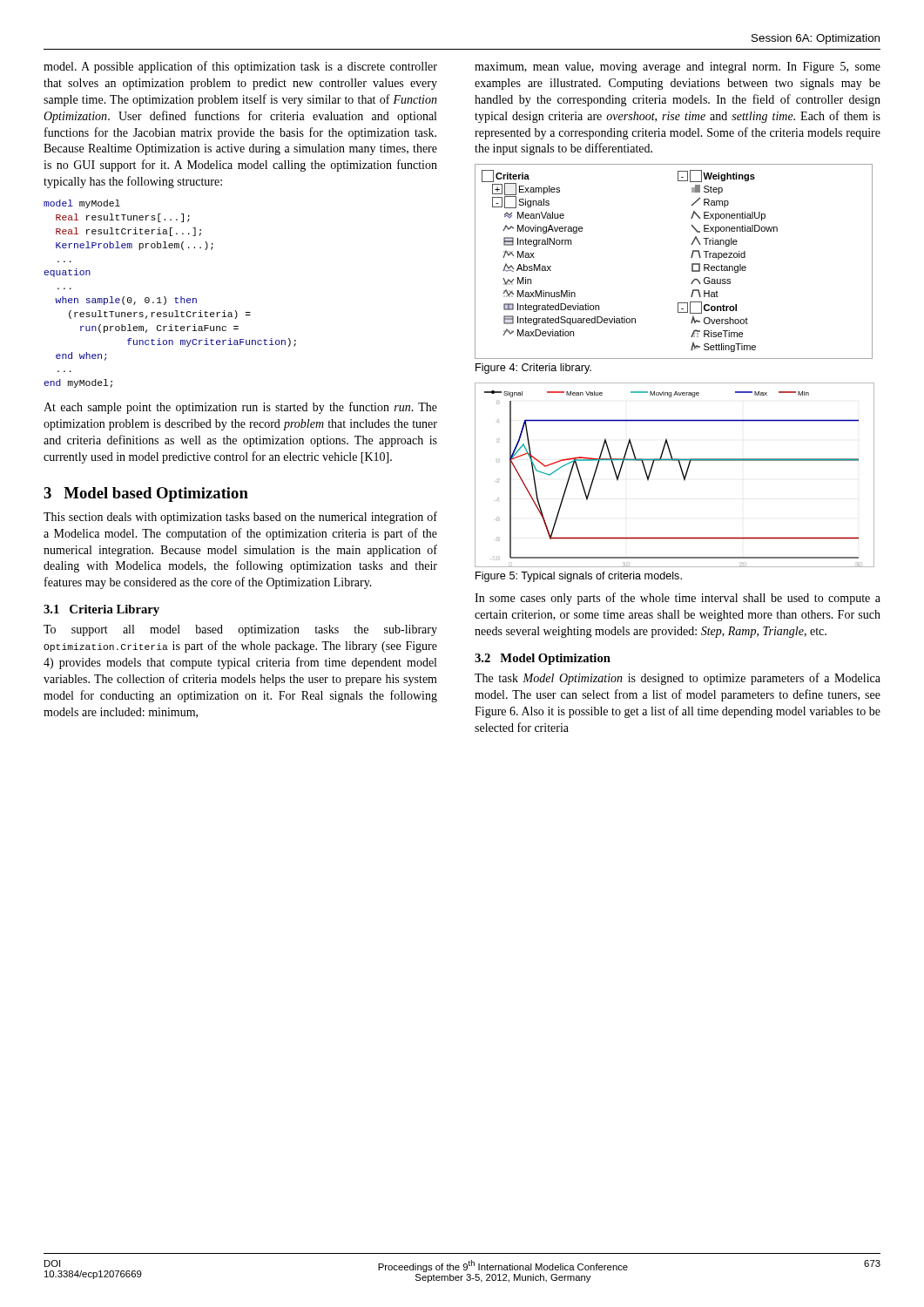
Task: Point to the region starting "To support all"
Action: pyautogui.click(x=240, y=672)
